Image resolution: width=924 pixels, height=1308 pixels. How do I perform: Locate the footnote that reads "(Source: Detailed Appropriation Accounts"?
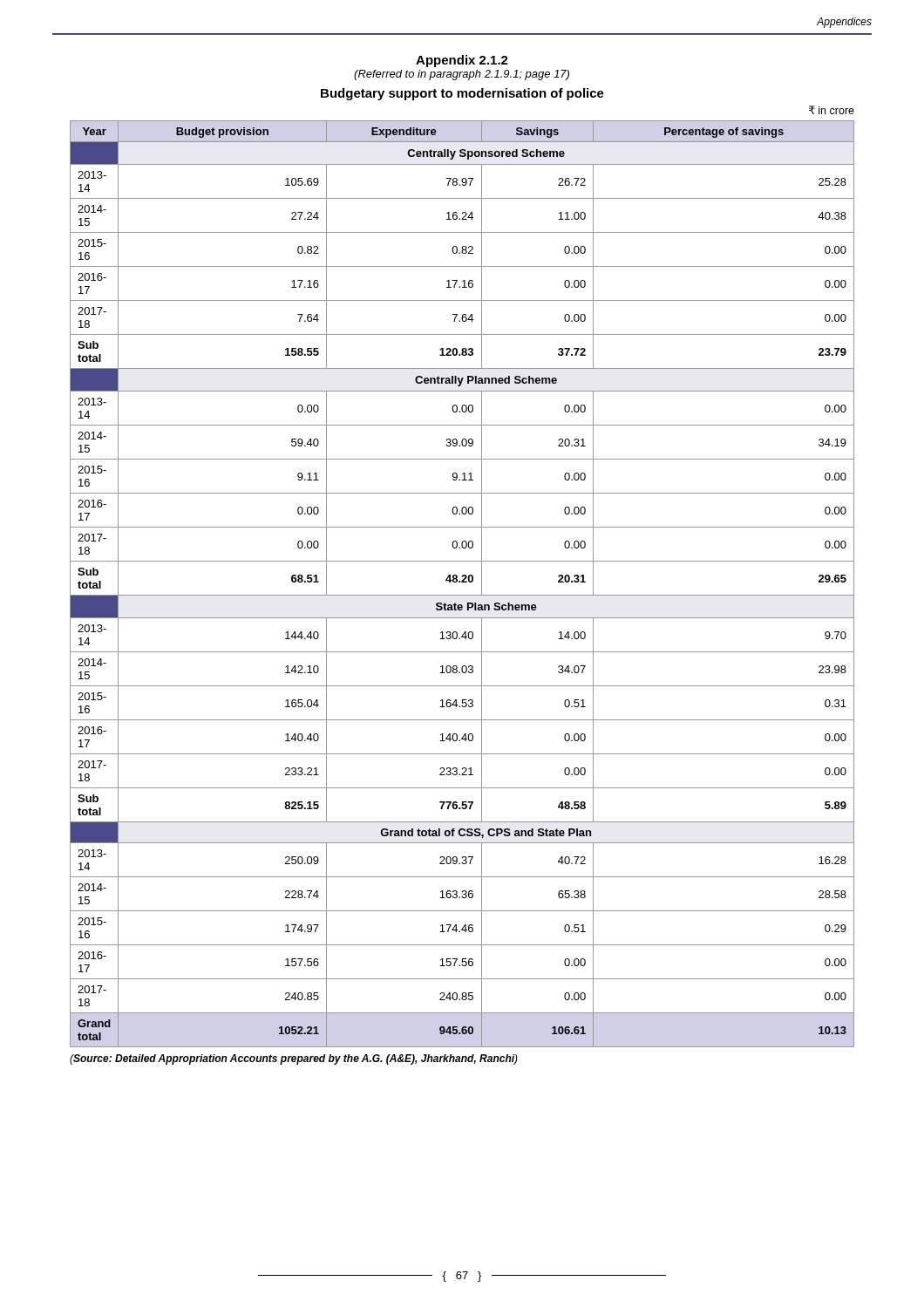coord(294,1059)
